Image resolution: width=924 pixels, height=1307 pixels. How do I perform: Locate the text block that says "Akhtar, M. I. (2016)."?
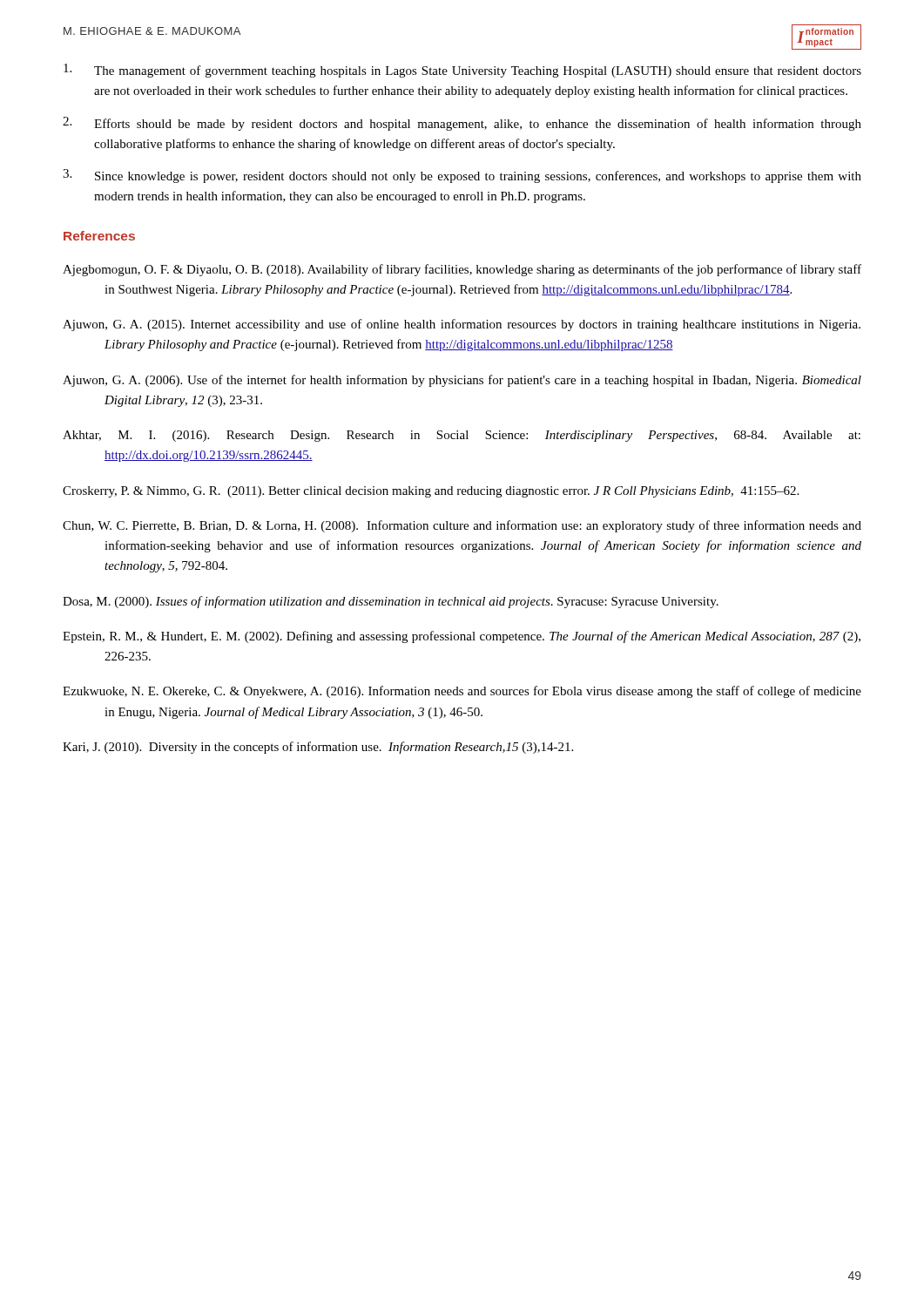(462, 445)
